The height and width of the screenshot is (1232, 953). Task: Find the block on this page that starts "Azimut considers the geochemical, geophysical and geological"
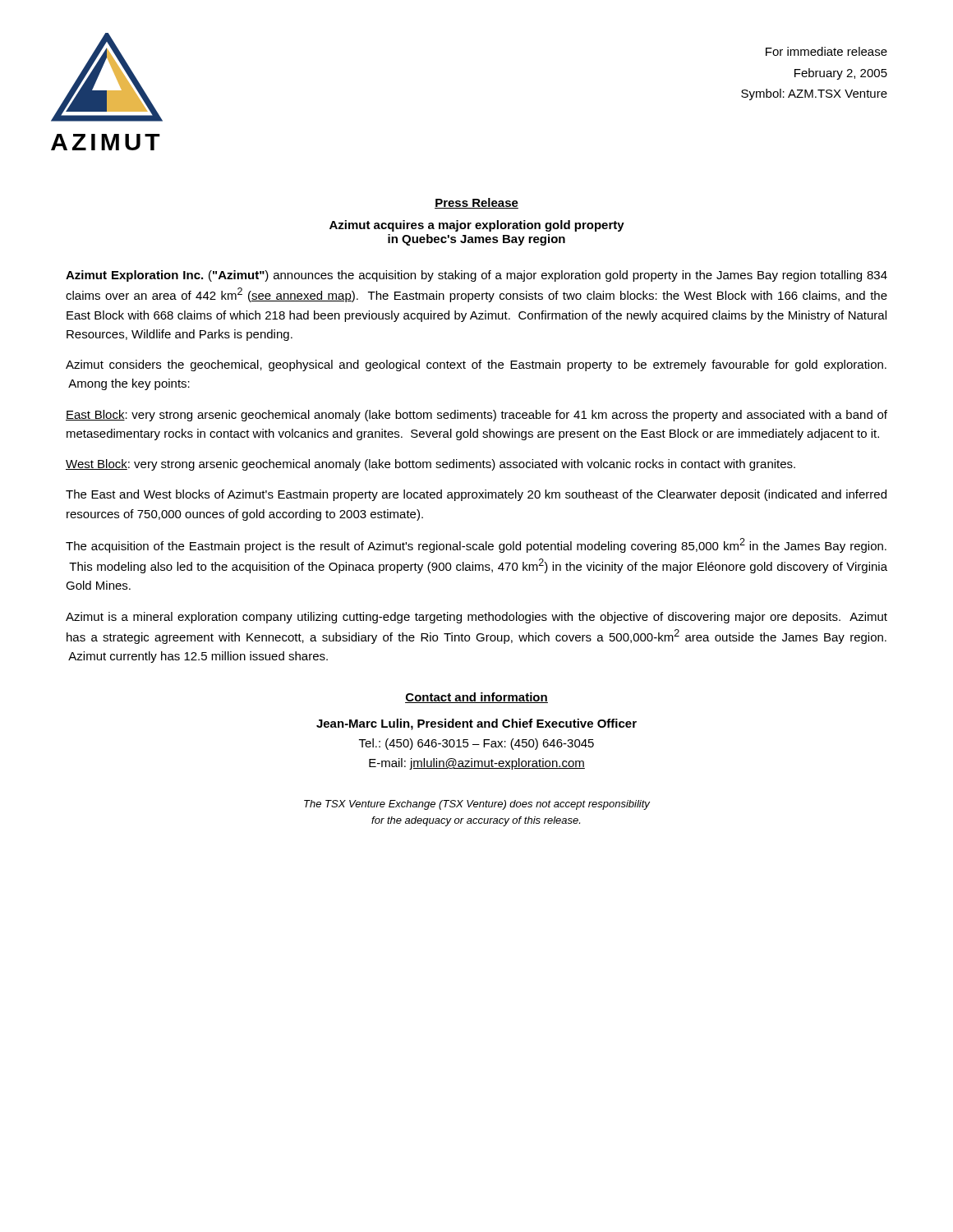coord(476,374)
